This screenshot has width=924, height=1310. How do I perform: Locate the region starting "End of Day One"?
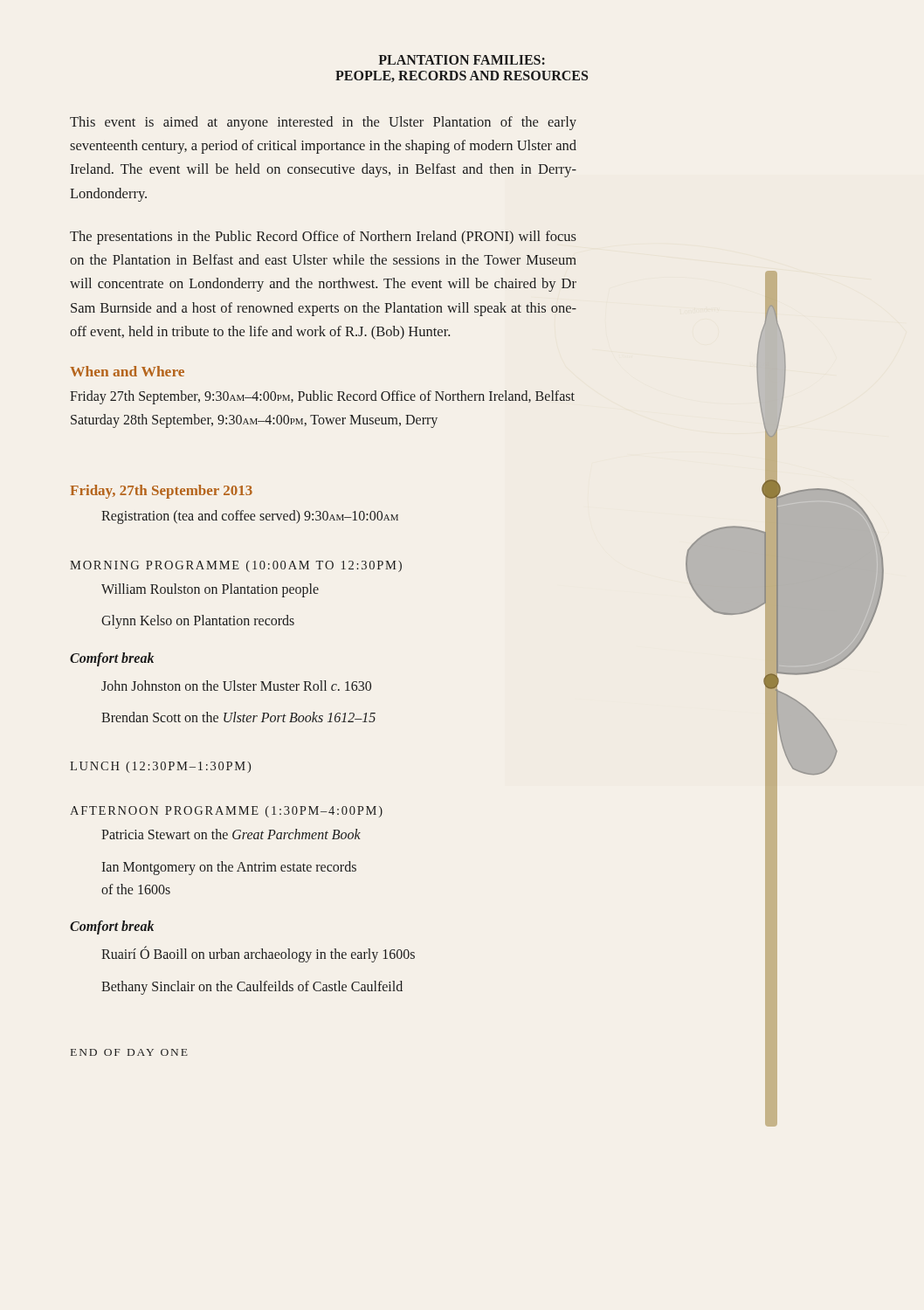coord(130,1052)
